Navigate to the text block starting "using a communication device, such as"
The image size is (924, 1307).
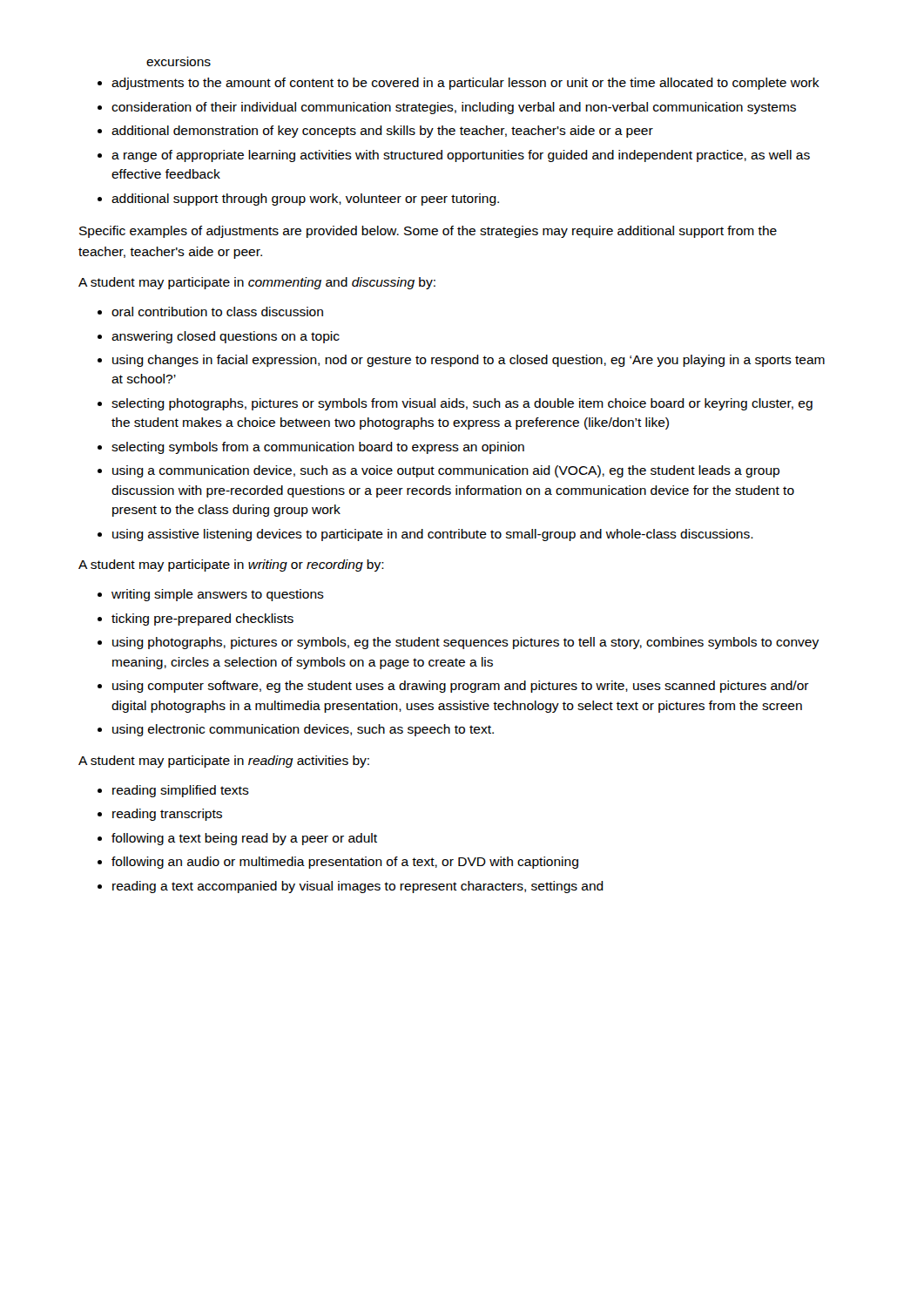coord(453,490)
